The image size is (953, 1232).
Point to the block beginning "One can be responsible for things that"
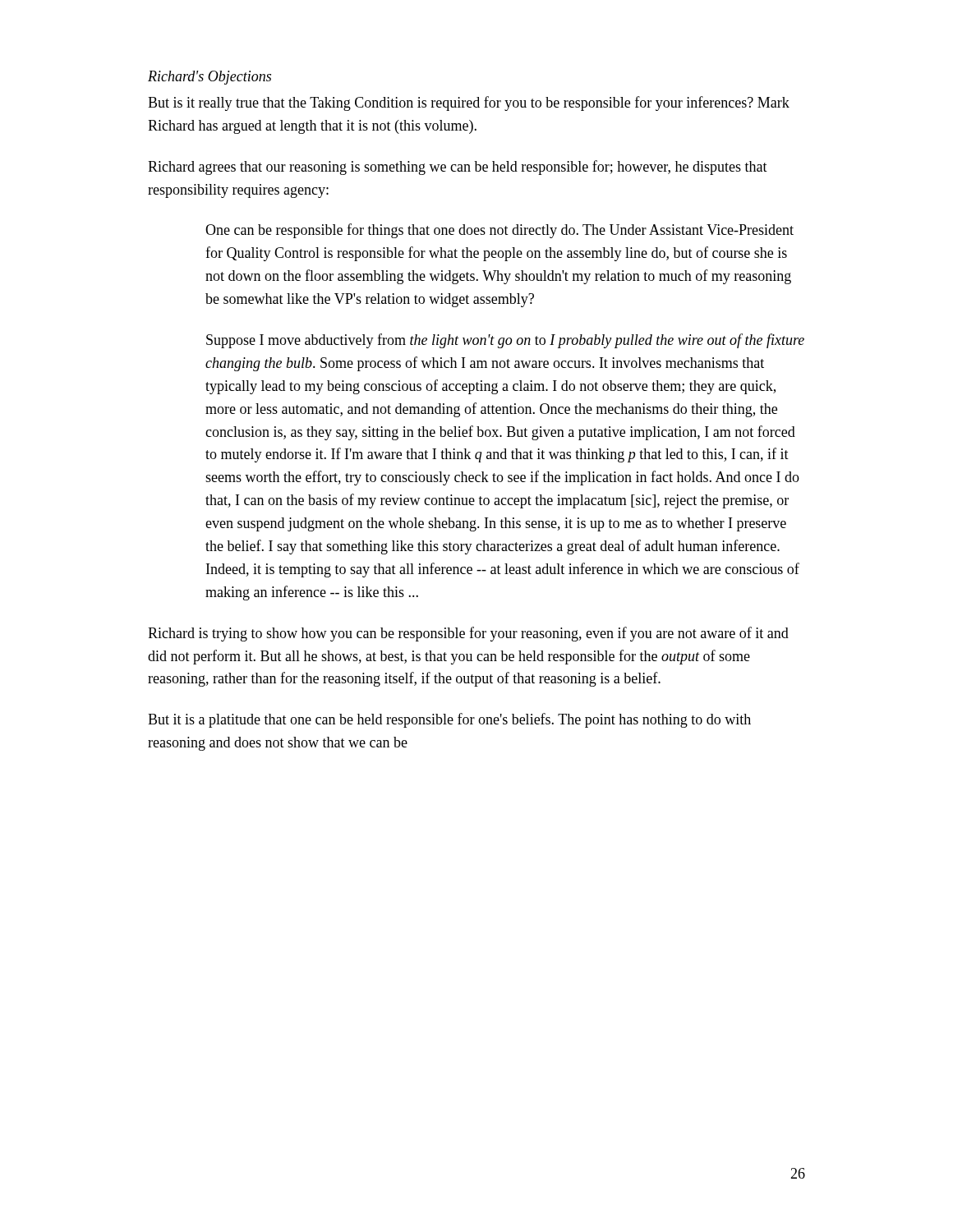click(500, 265)
